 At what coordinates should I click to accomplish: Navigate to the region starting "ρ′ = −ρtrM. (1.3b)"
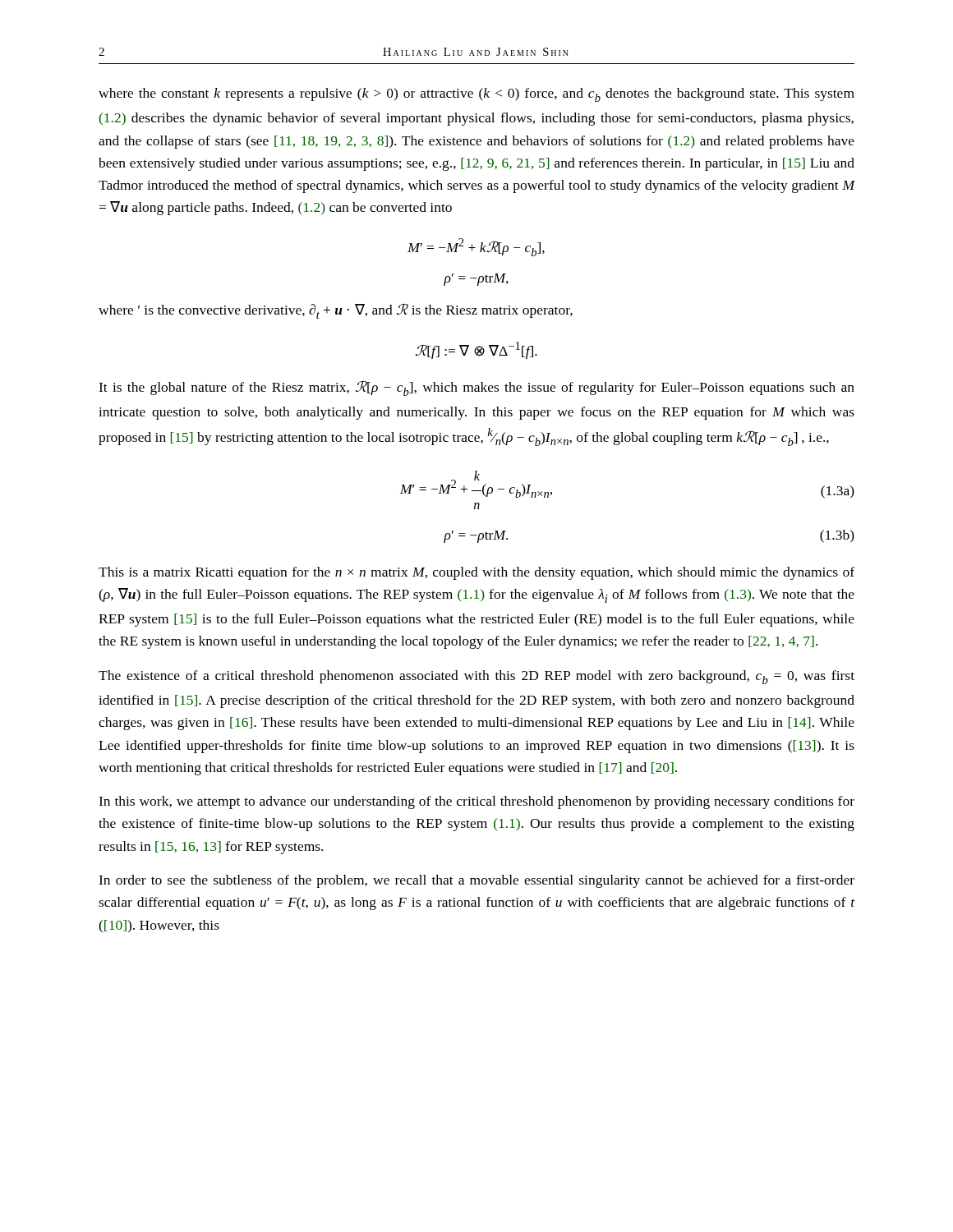tap(476, 535)
